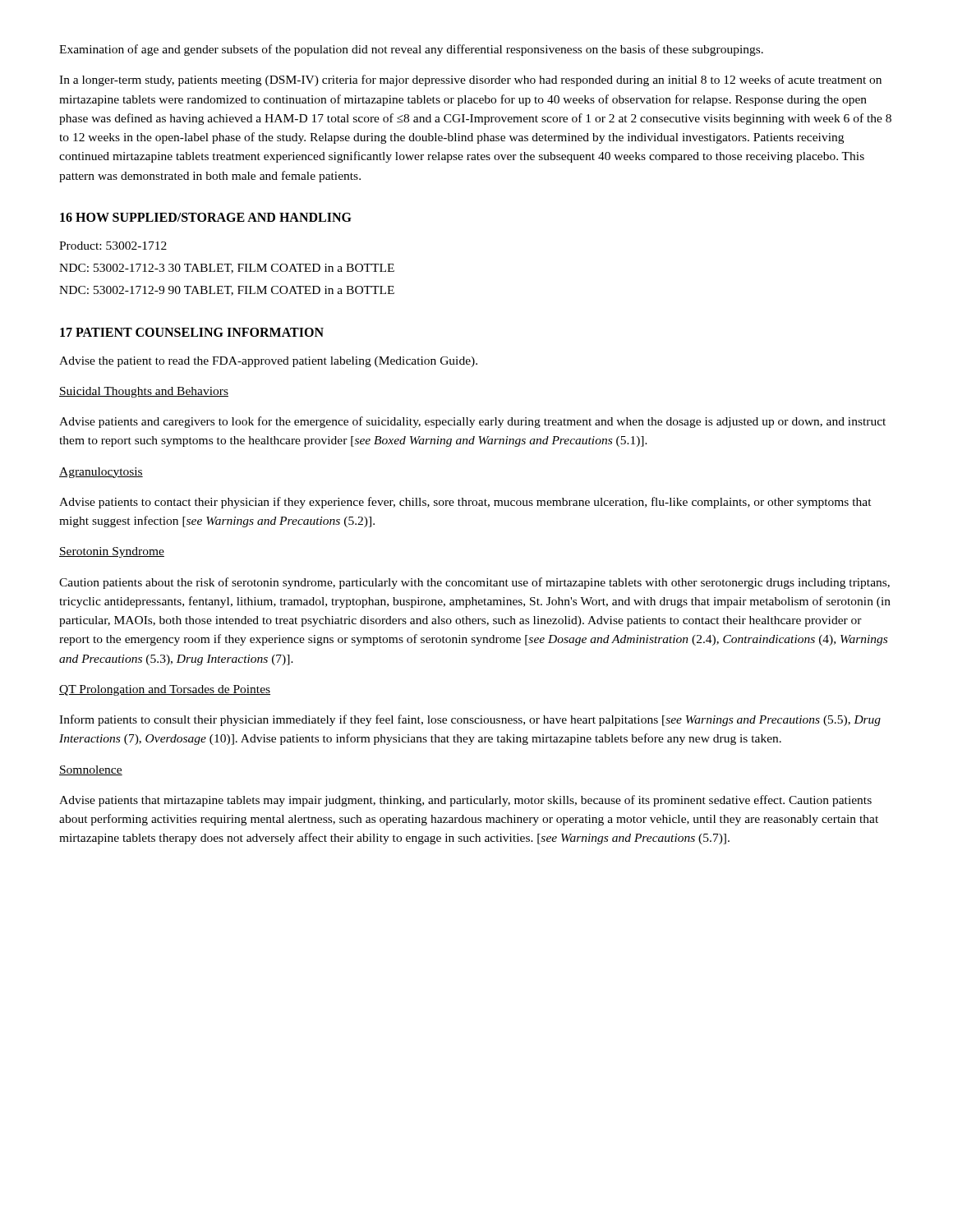
Task: Locate the block of text that opens with "Examination of age and gender subsets of"
Action: click(411, 49)
